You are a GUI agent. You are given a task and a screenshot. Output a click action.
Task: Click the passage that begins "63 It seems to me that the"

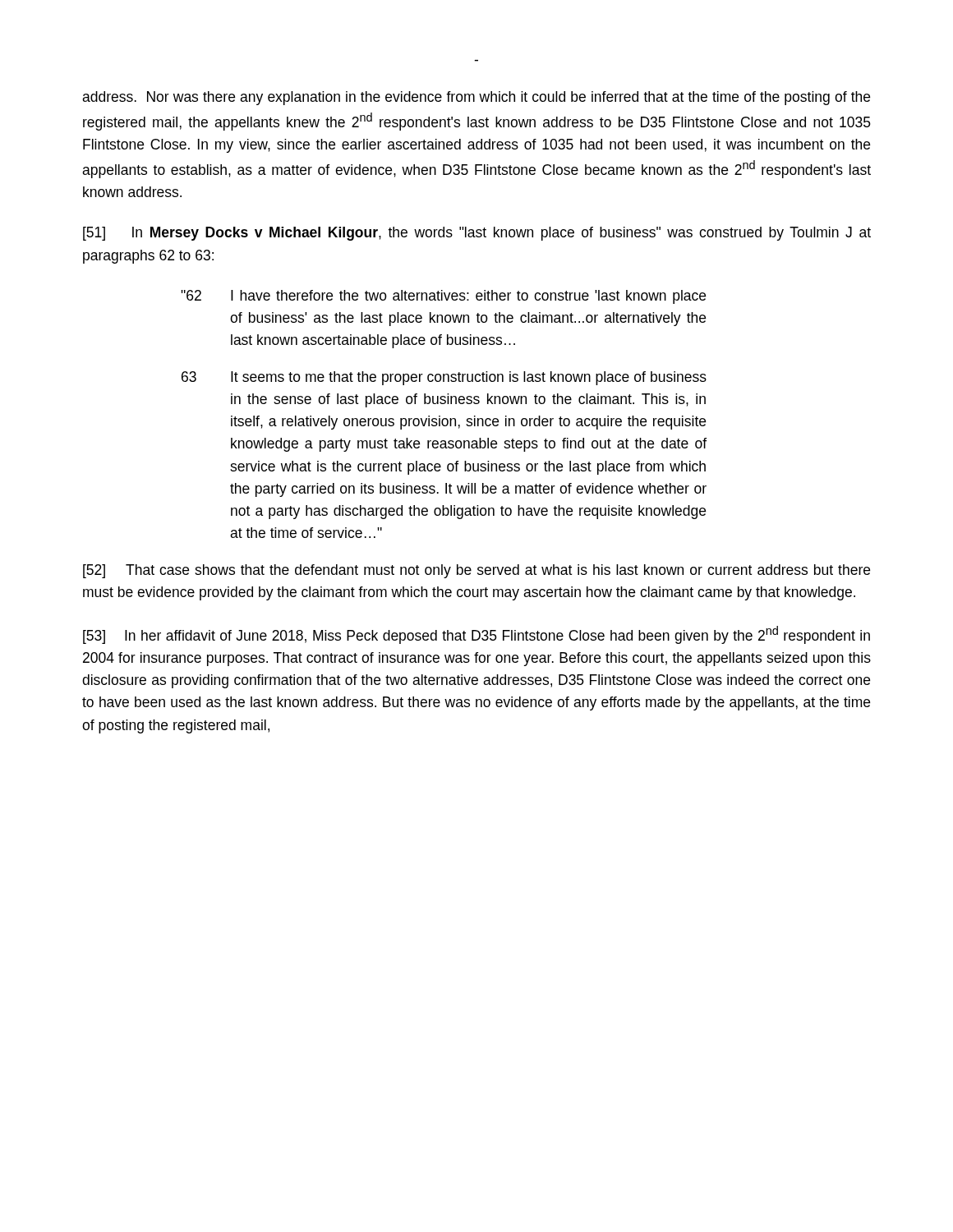pos(444,455)
